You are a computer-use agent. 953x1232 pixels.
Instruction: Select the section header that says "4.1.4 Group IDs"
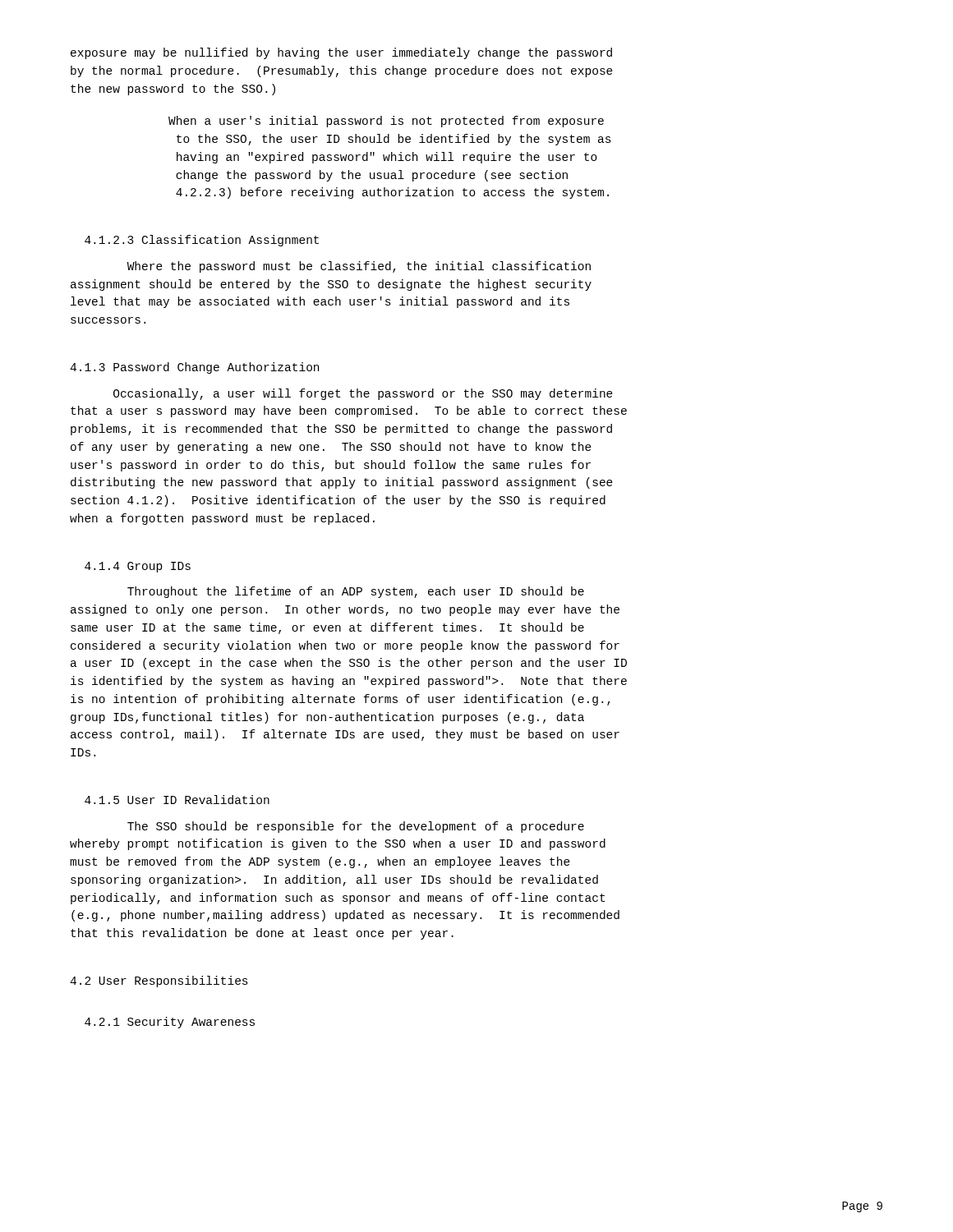click(131, 566)
